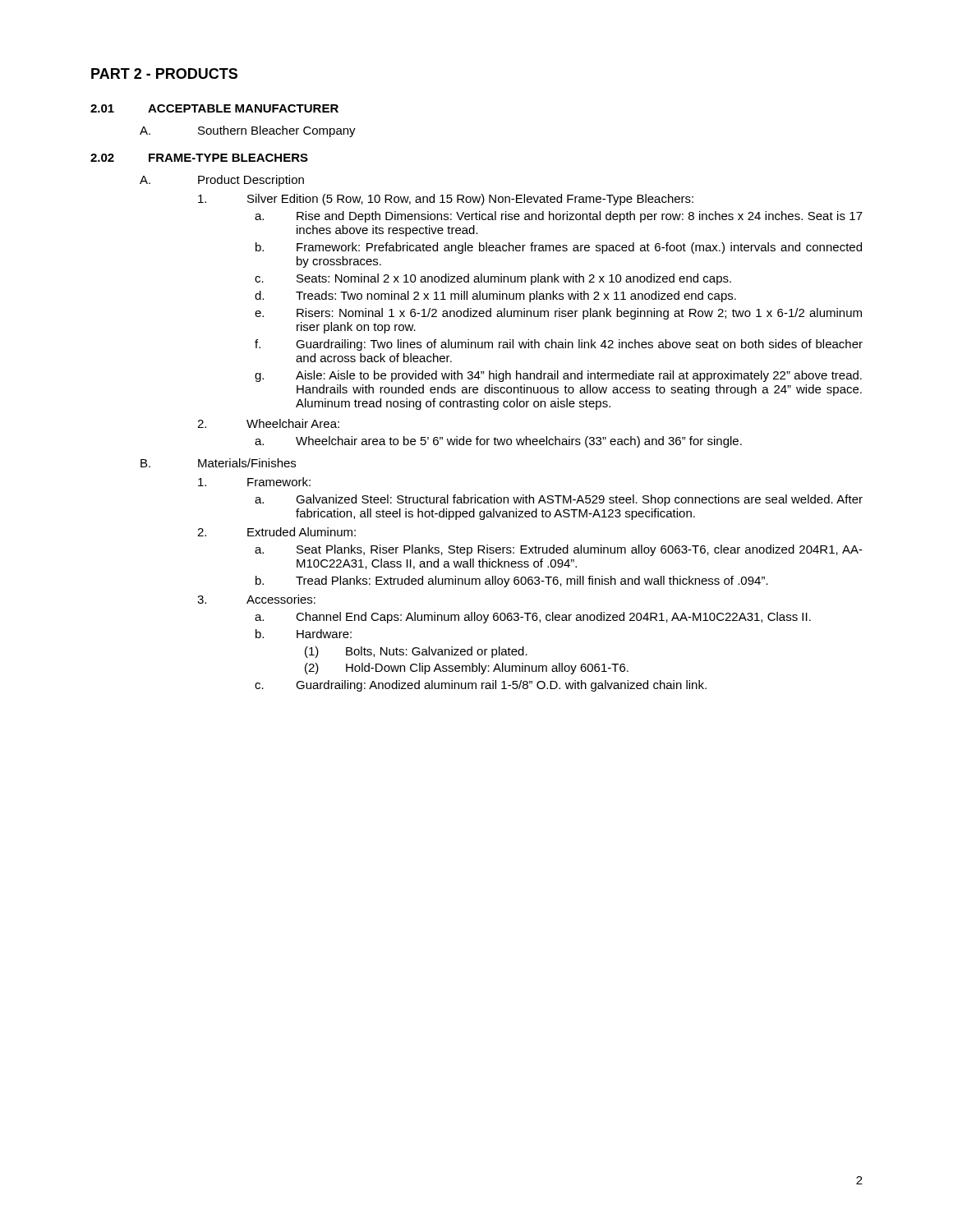Find the text starting "a. Channel End Caps:"
The image size is (953, 1232).
pyautogui.click(x=559, y=616)
